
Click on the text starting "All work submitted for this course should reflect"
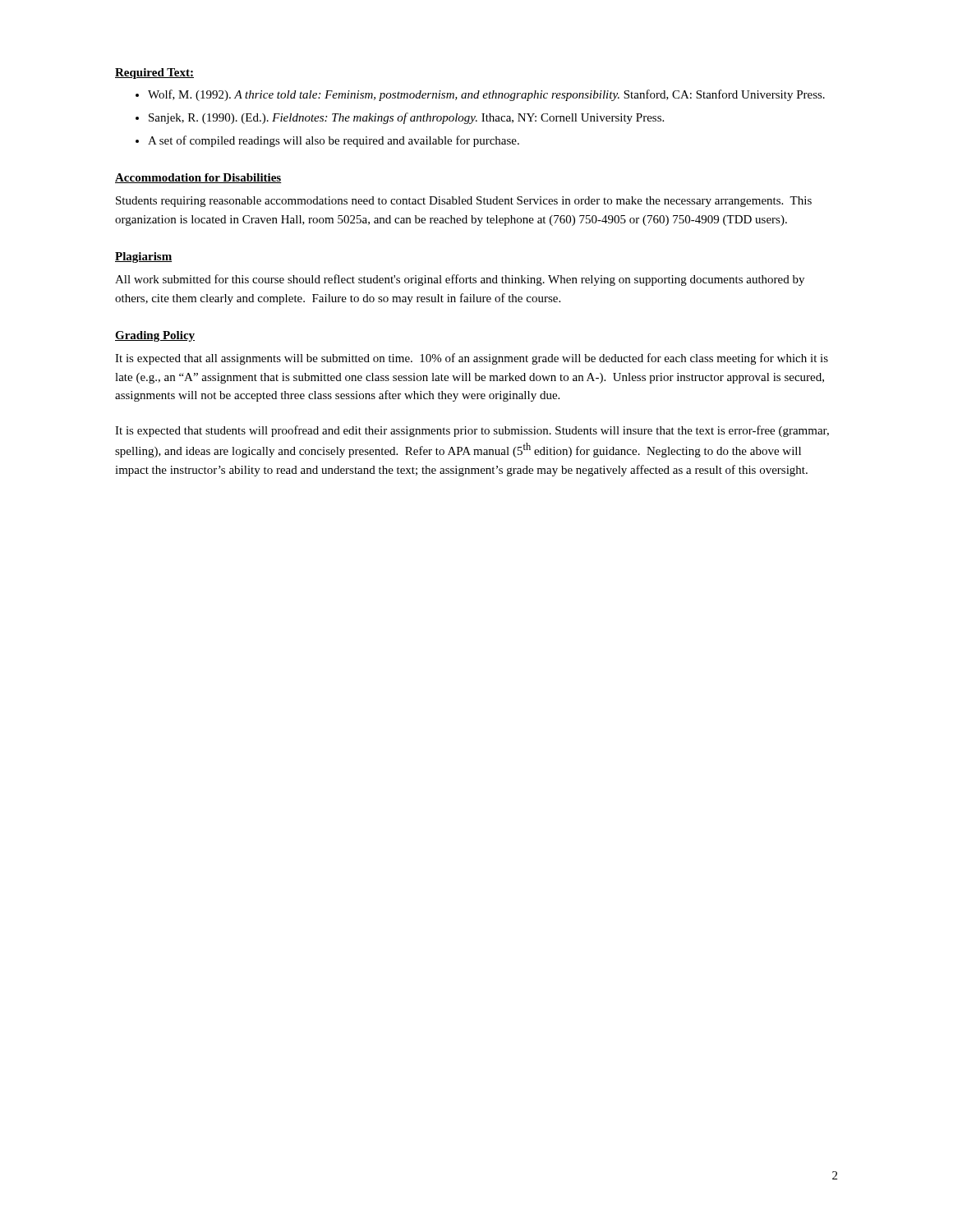[x=460, y=289]
